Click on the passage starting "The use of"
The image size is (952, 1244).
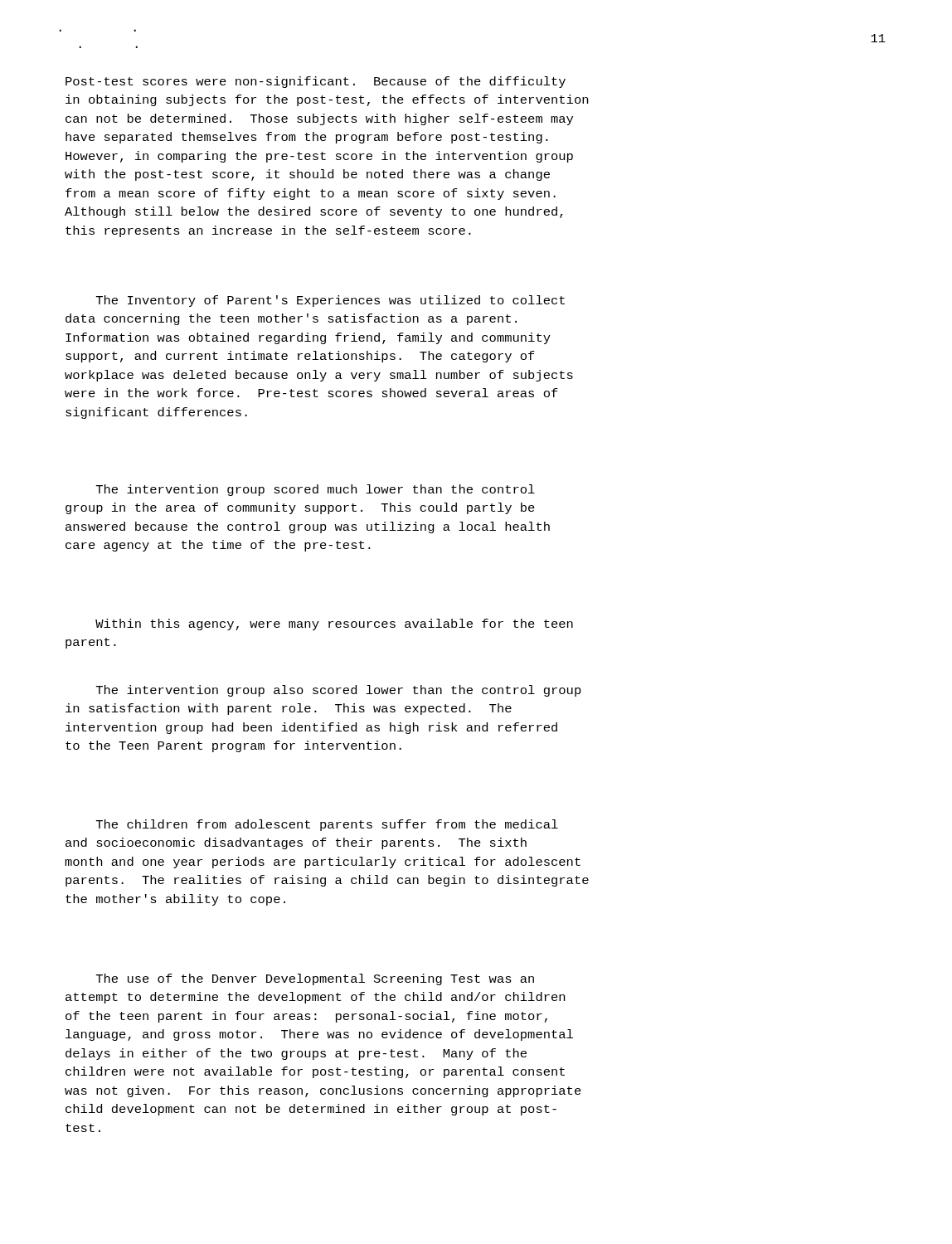coord(323,1054)
